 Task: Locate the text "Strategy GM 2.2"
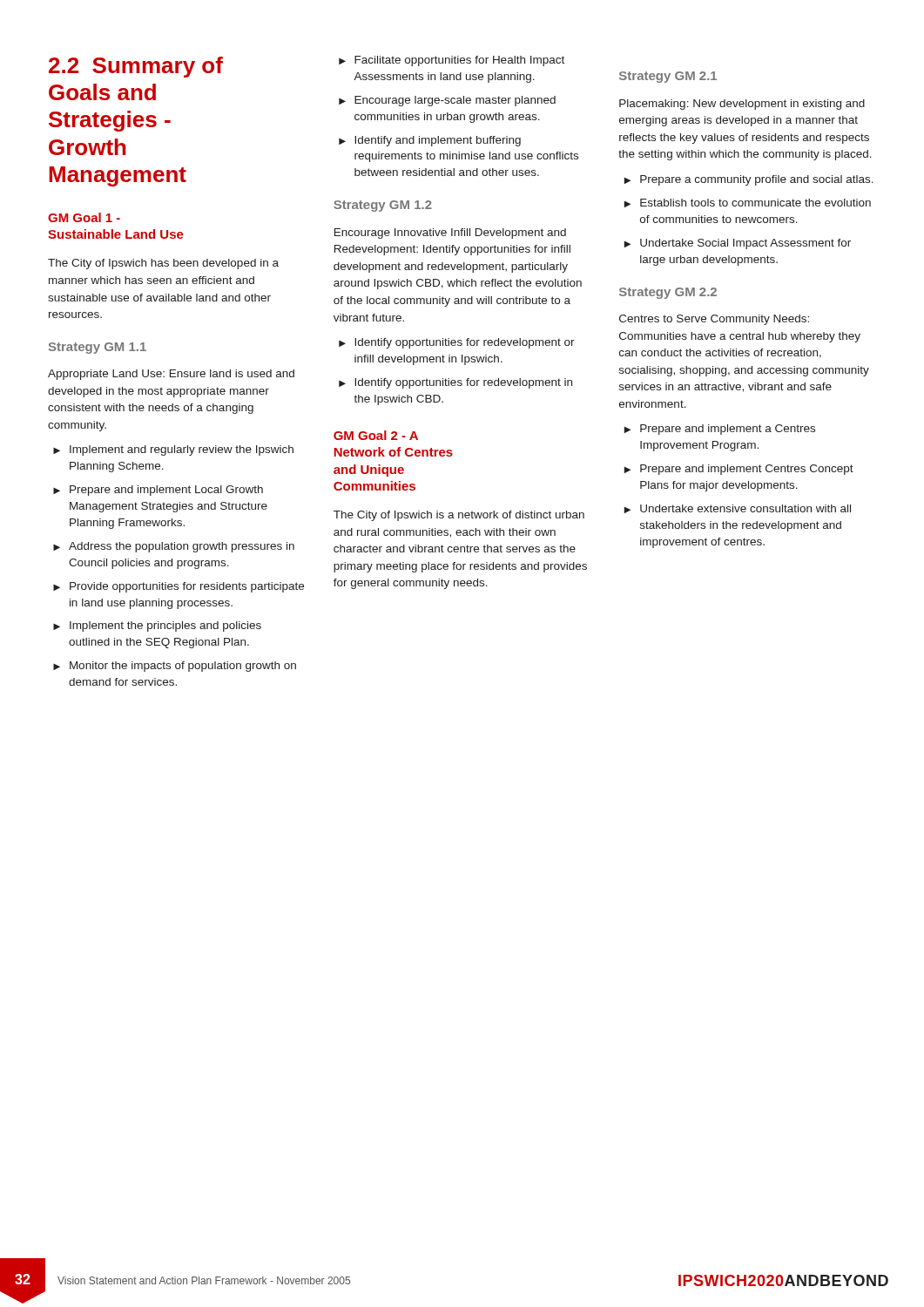tap(668, 293)
